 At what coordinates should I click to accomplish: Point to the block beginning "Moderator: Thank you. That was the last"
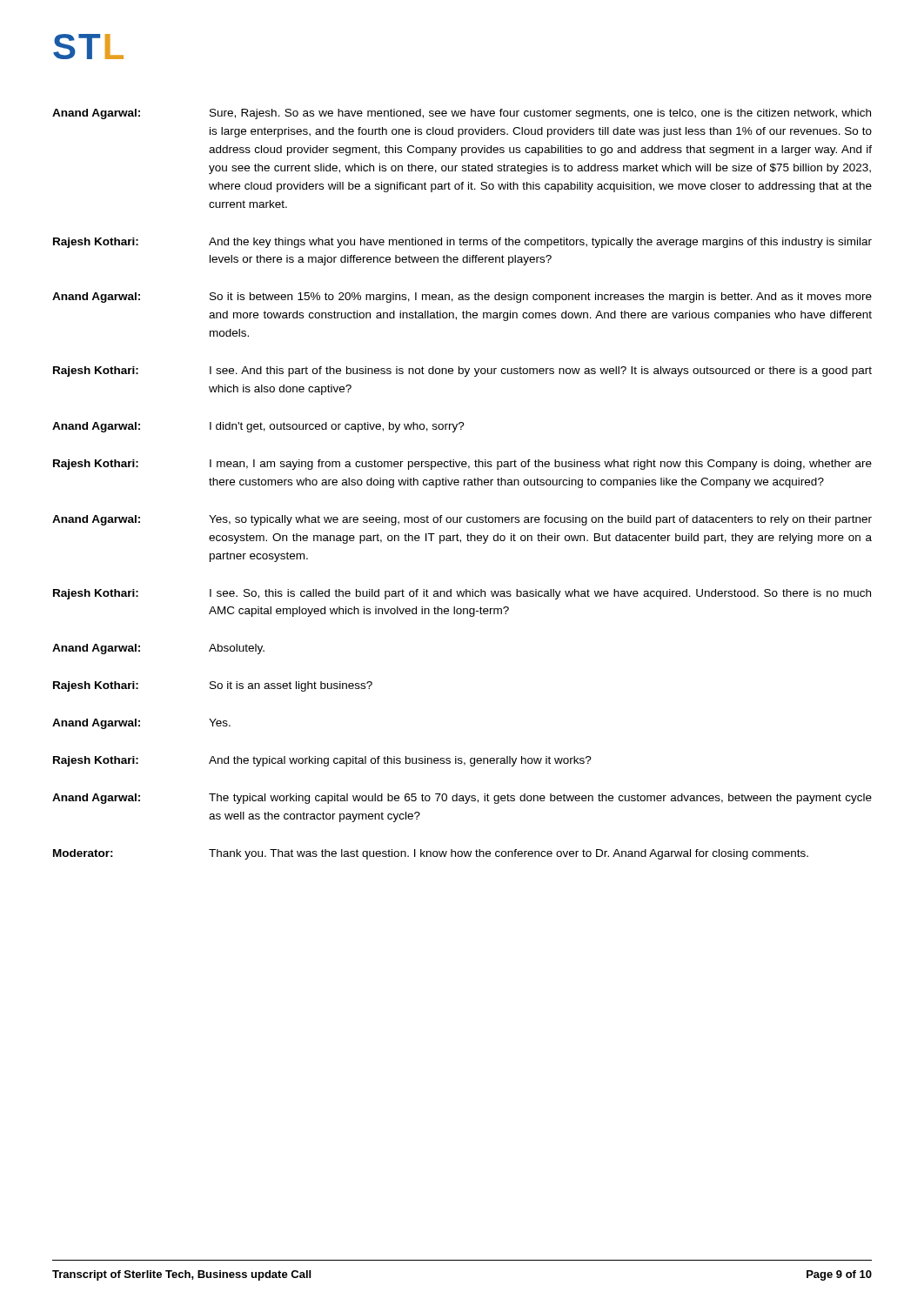point(462,854)
